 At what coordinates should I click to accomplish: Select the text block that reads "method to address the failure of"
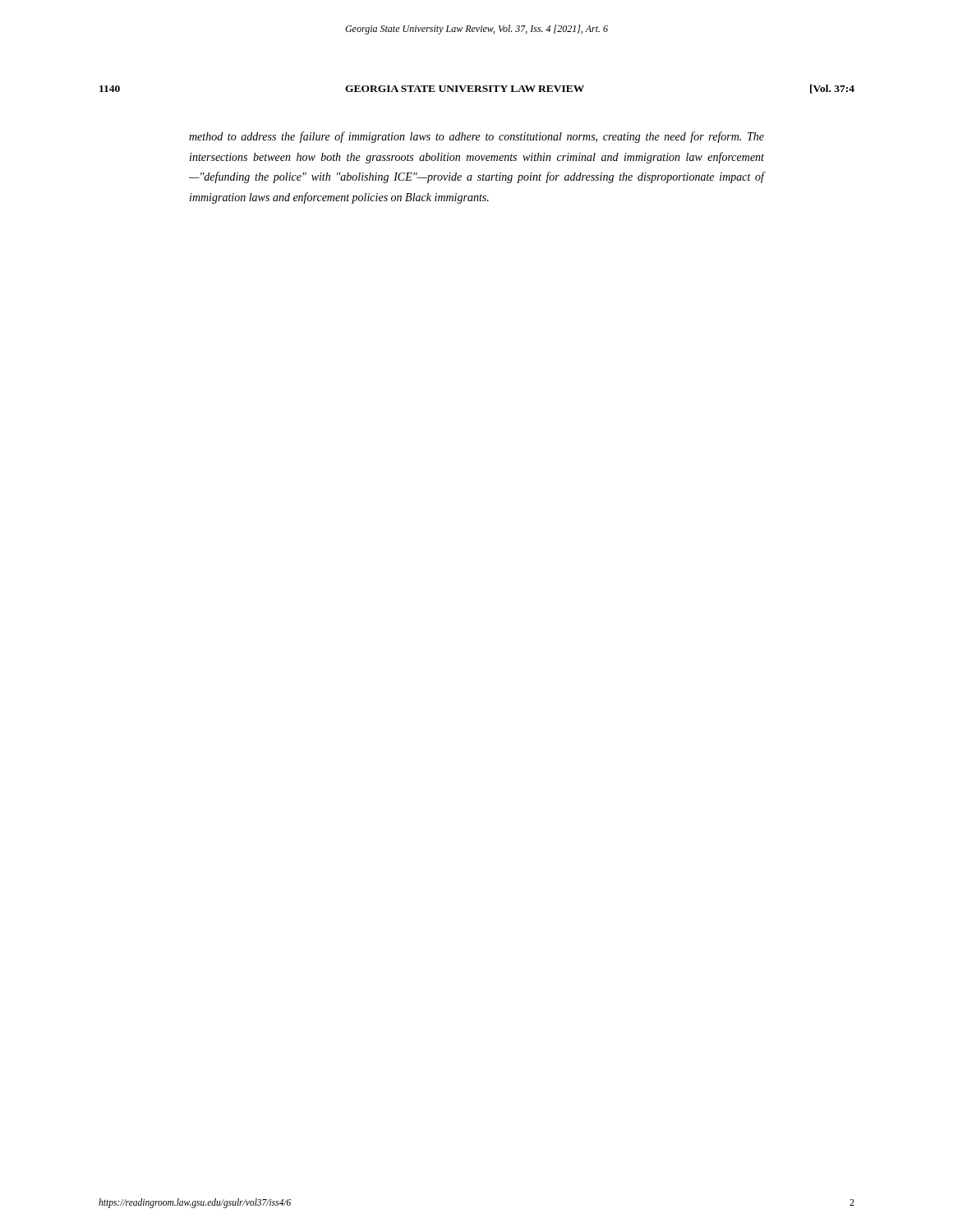476,167
